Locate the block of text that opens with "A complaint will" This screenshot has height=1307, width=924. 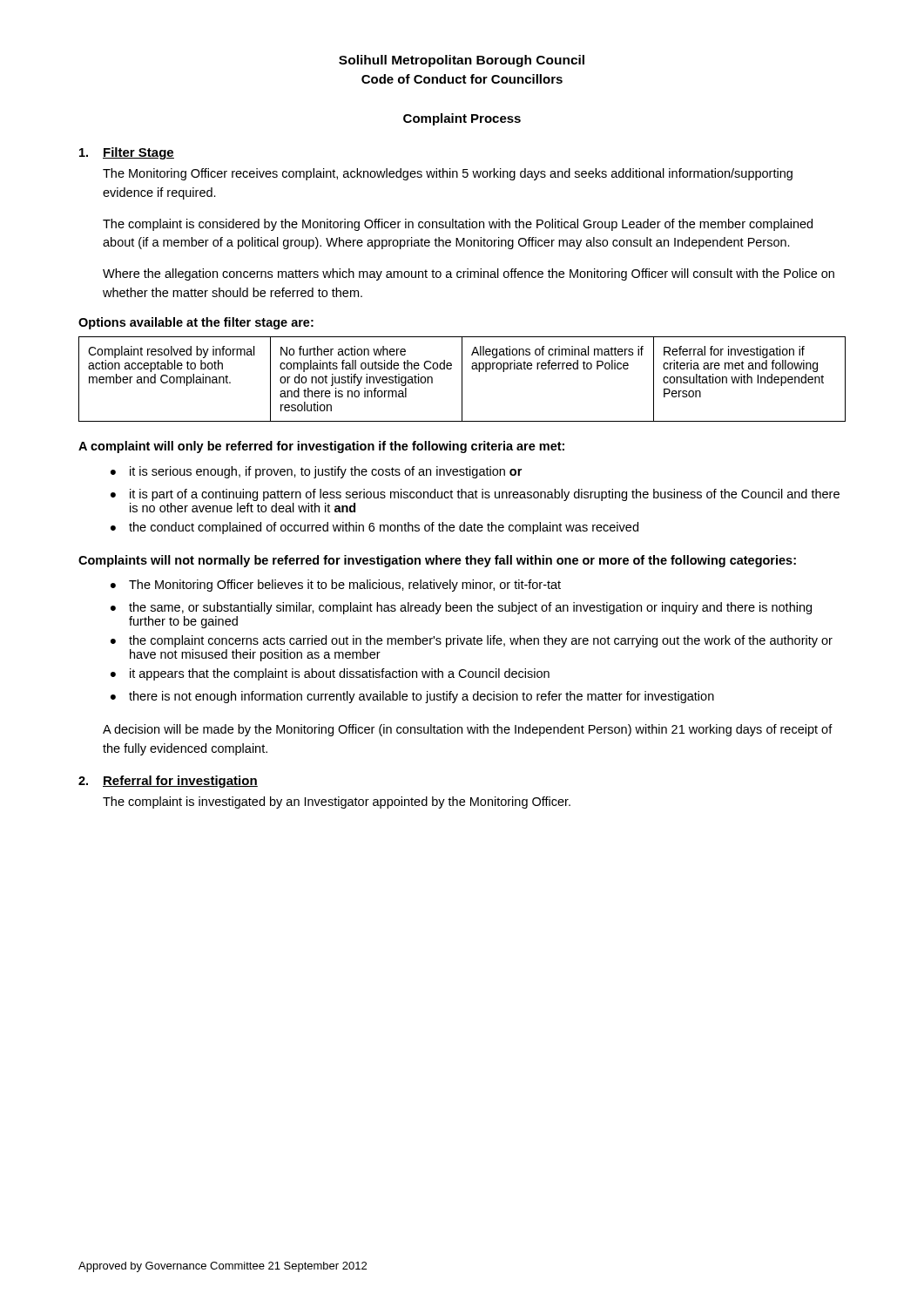tap(322, 446)
